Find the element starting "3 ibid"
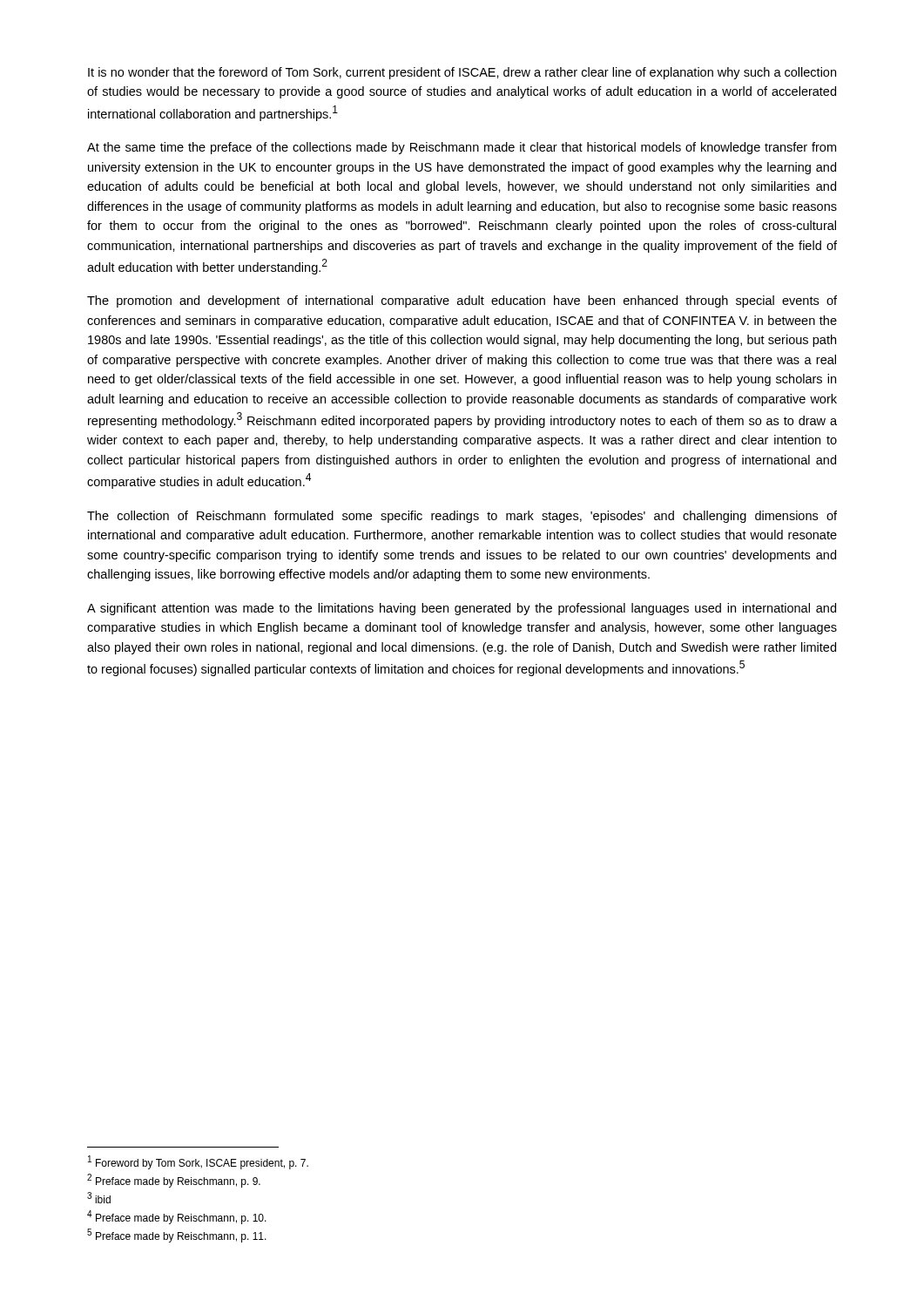 click(x=99, y=1199)
